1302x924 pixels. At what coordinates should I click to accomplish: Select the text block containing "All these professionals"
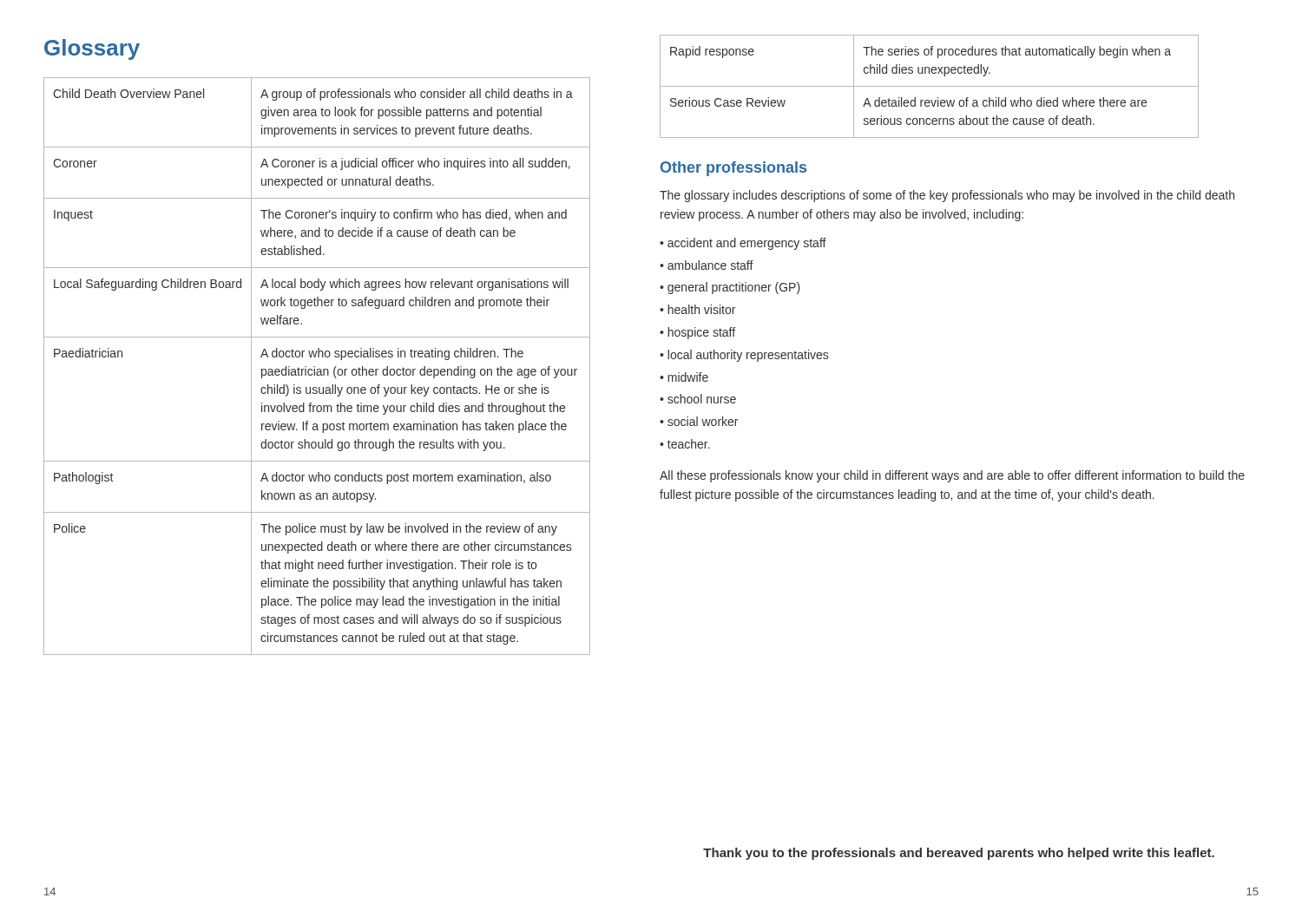pos(952,485)
